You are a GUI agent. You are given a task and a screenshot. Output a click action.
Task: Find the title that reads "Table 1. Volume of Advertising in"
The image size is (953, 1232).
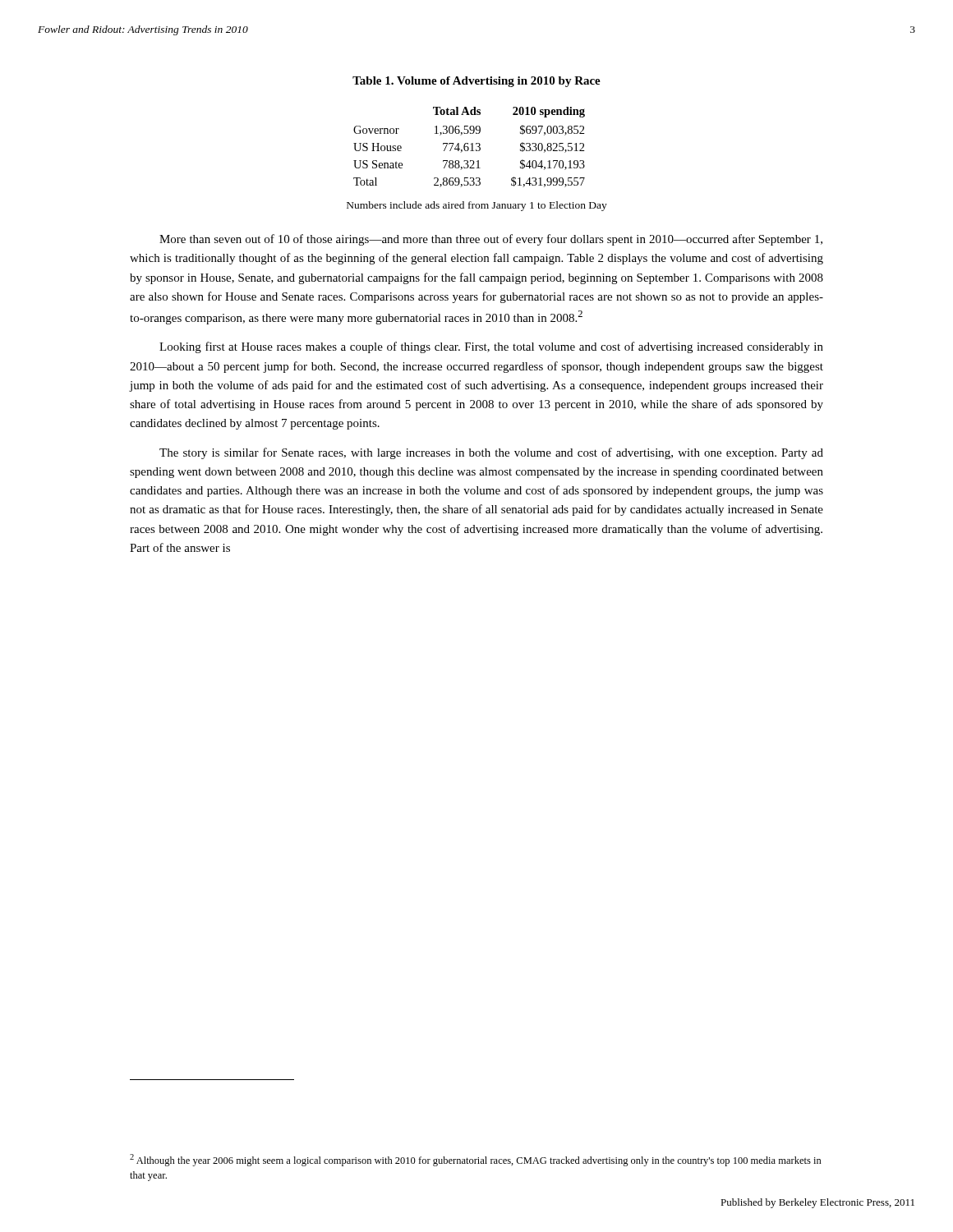pos(476,81)
